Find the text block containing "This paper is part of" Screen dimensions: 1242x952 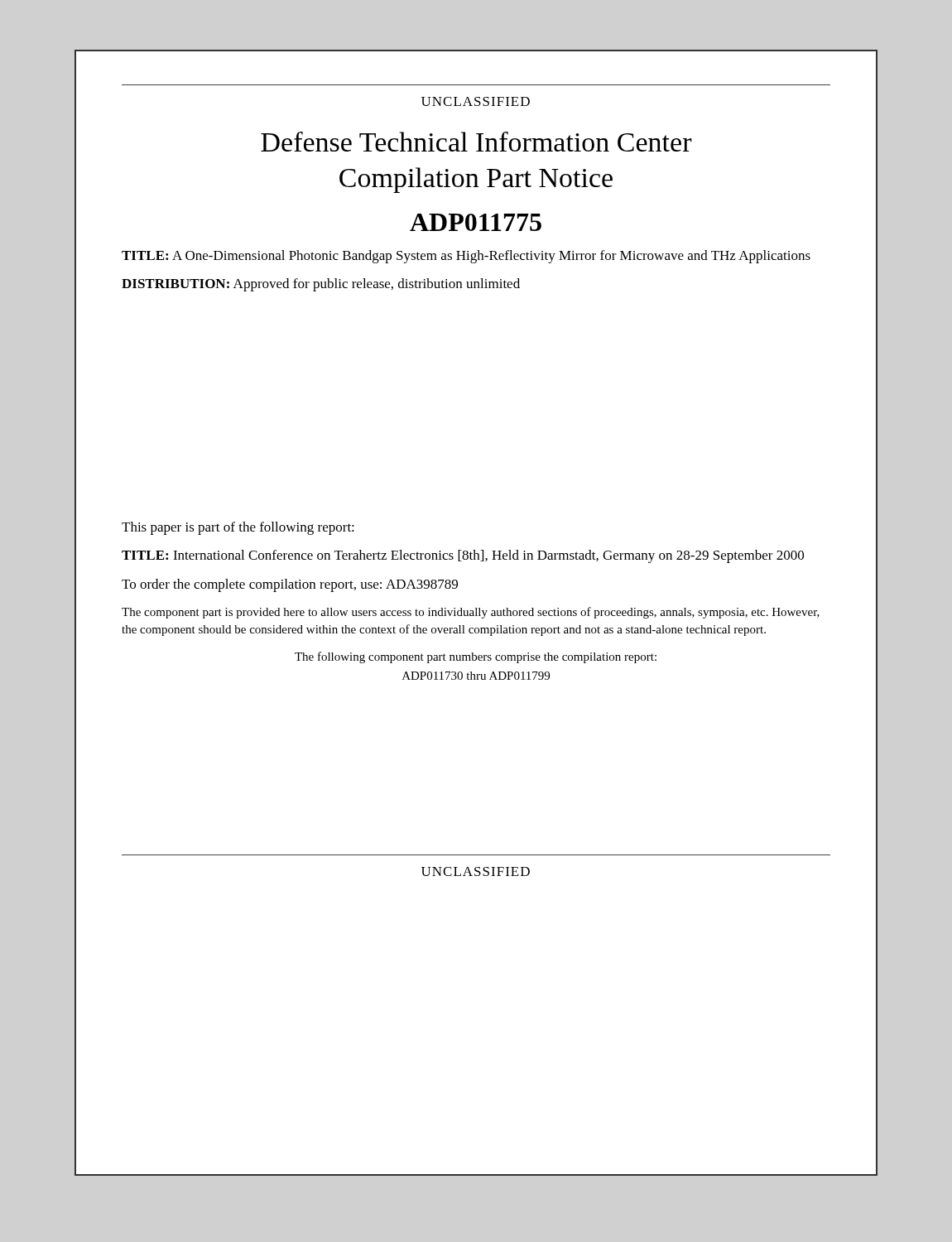click(x=238, y=527)
